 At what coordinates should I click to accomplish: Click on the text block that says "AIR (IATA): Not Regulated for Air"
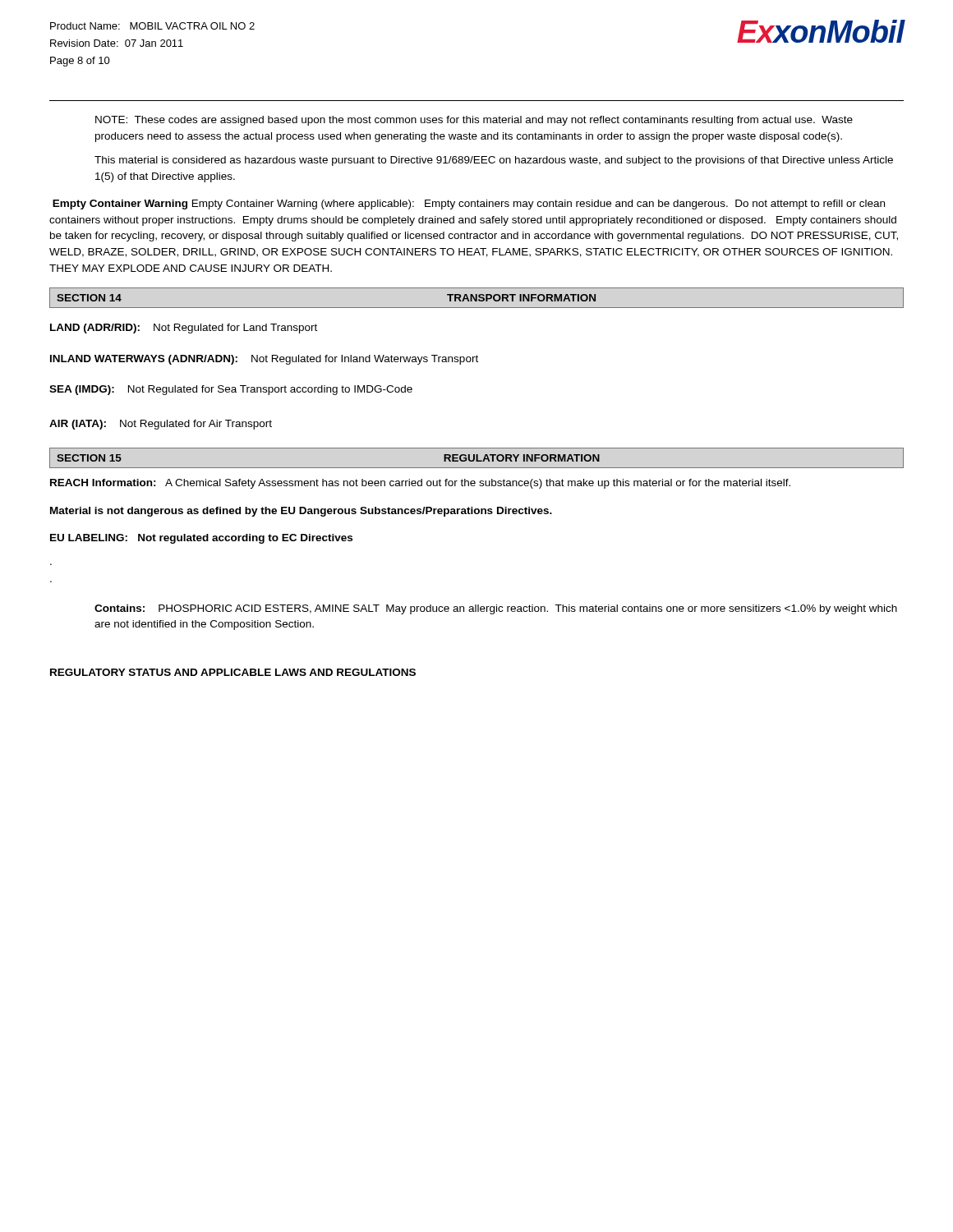[161, 423]
